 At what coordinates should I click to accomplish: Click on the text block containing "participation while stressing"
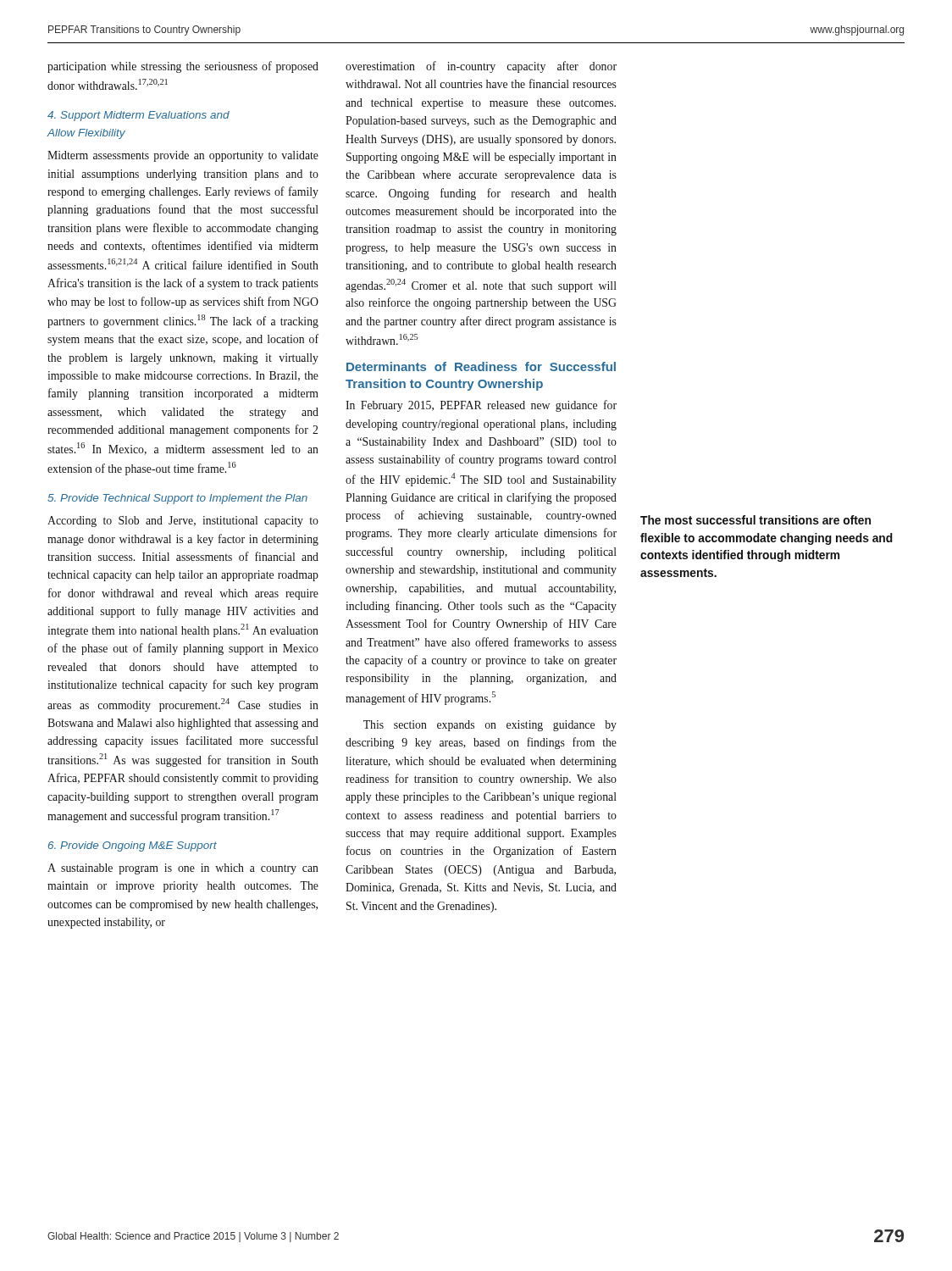183,76
